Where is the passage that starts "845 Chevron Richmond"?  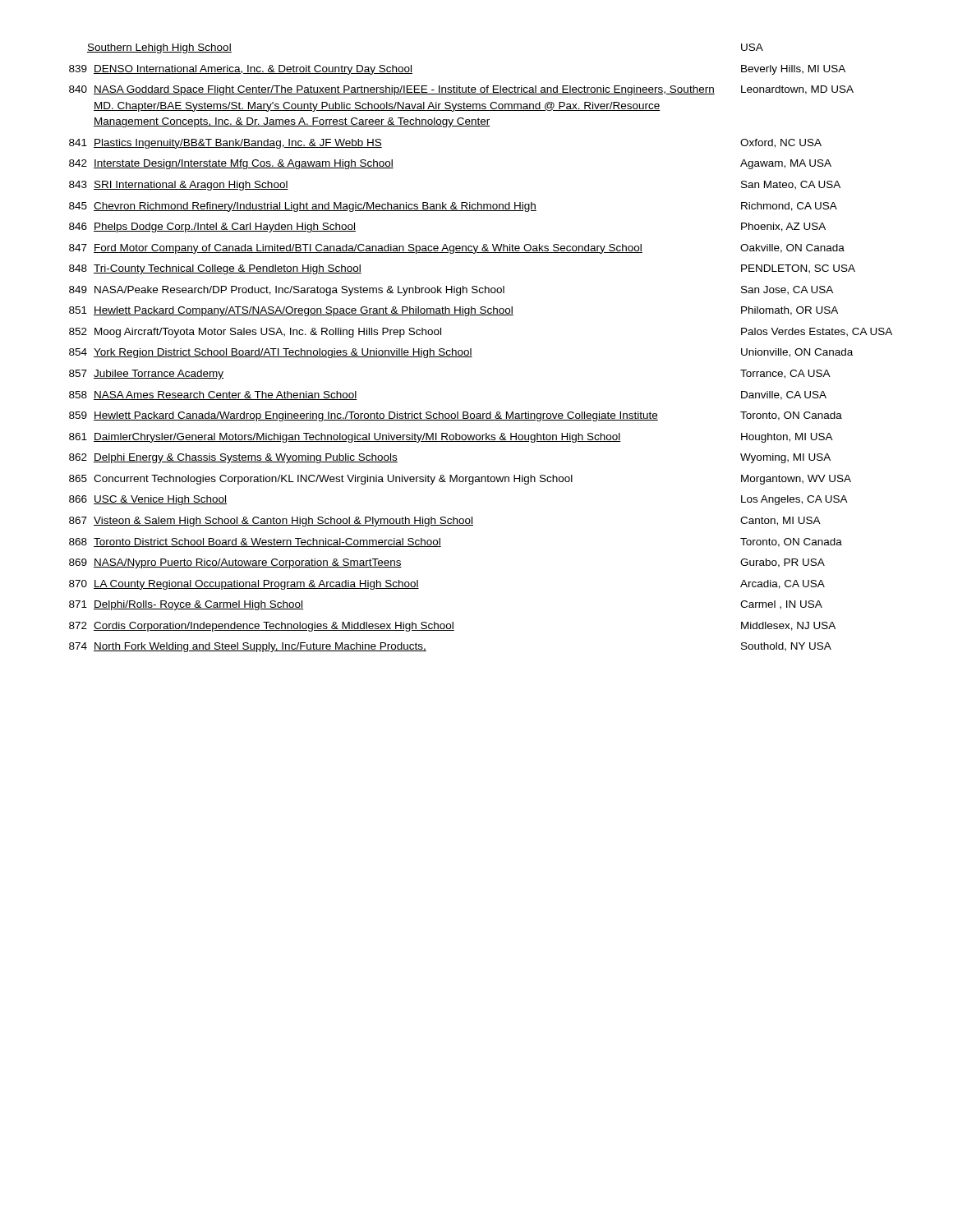click(x=476, y=206)
